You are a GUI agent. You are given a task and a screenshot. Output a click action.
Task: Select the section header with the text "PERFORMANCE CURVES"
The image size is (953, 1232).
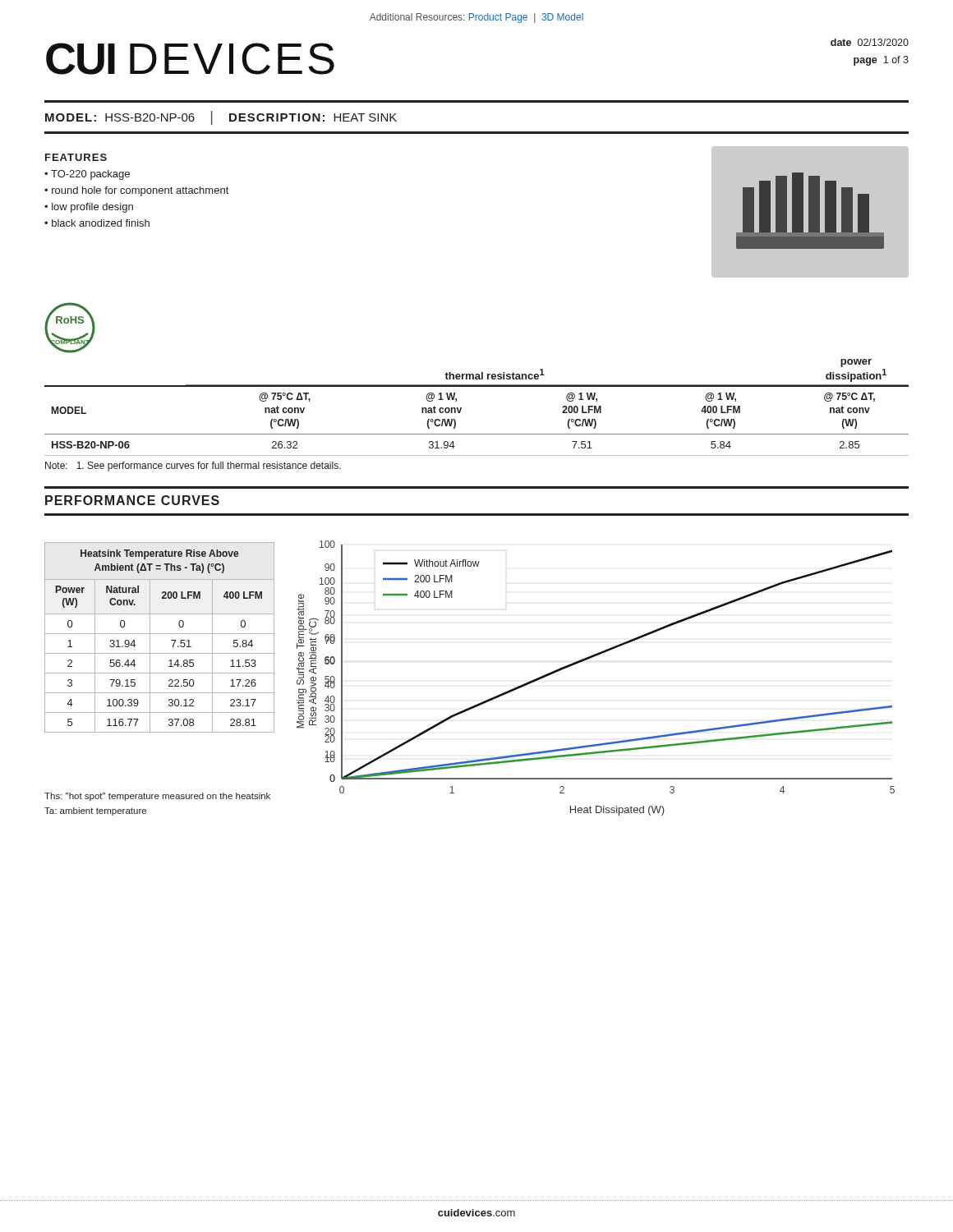[132, 501]
